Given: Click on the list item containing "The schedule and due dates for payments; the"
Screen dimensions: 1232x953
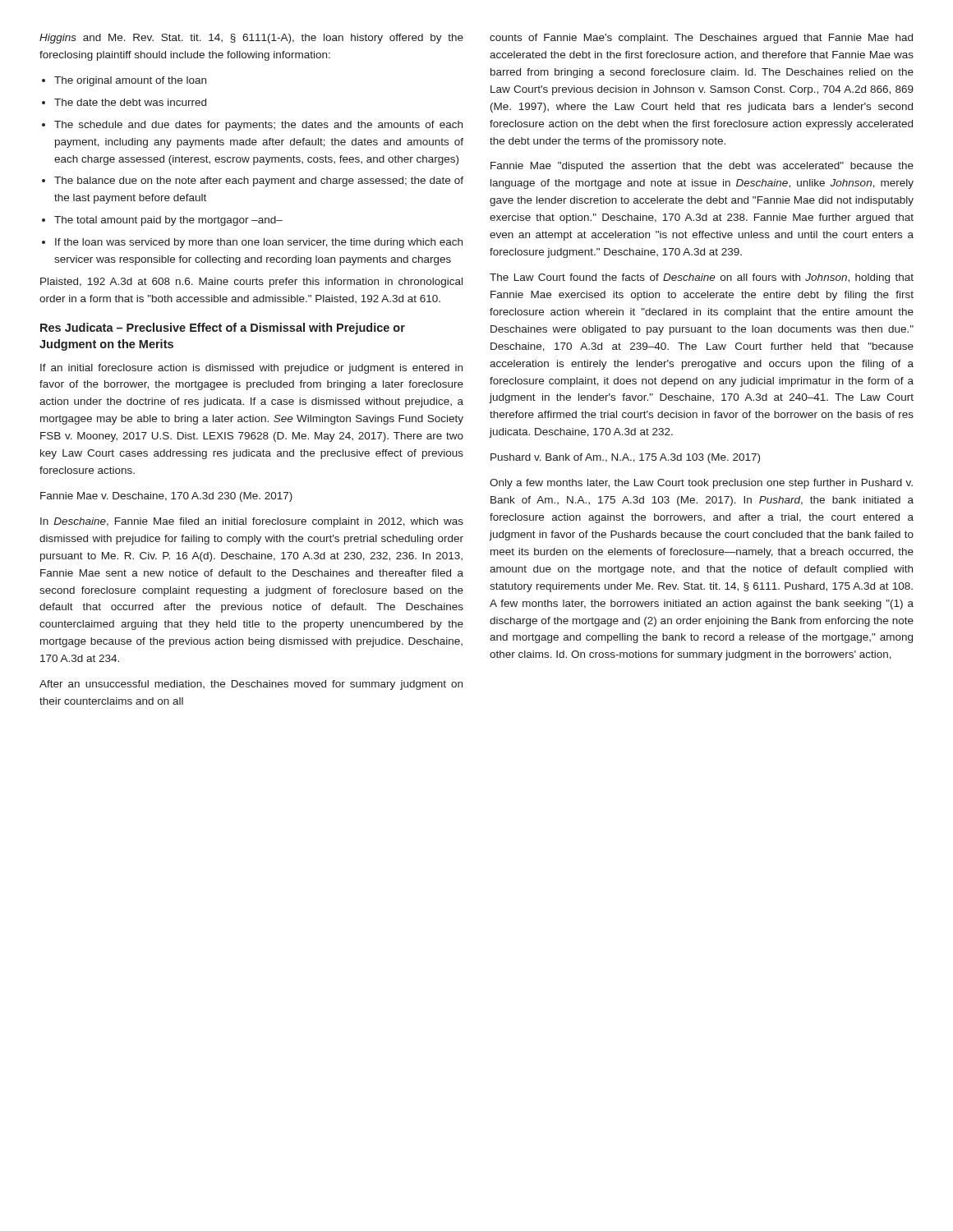Looking at the screenshot, I should [251, 142].
